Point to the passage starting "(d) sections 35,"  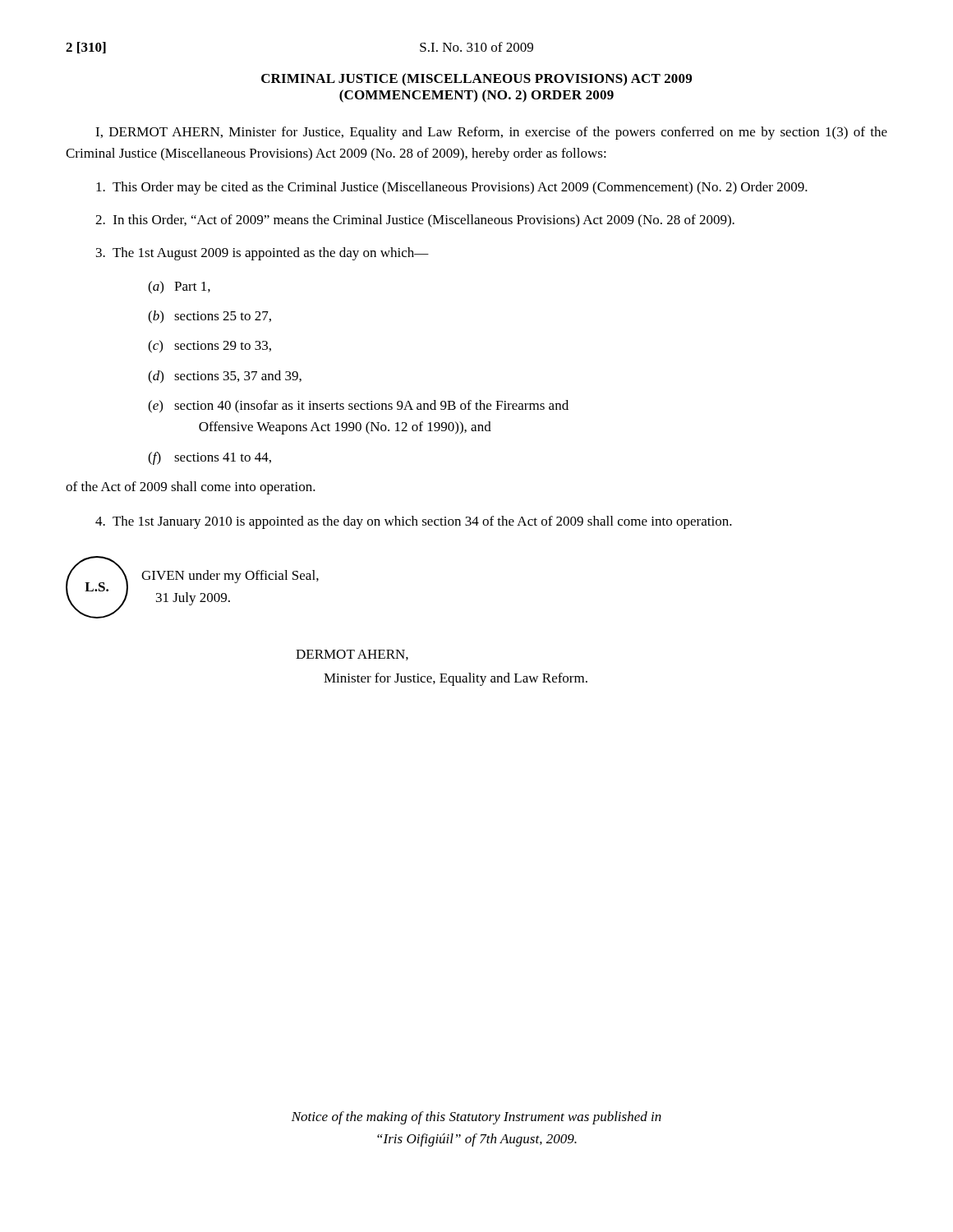(x=225, y=377)
